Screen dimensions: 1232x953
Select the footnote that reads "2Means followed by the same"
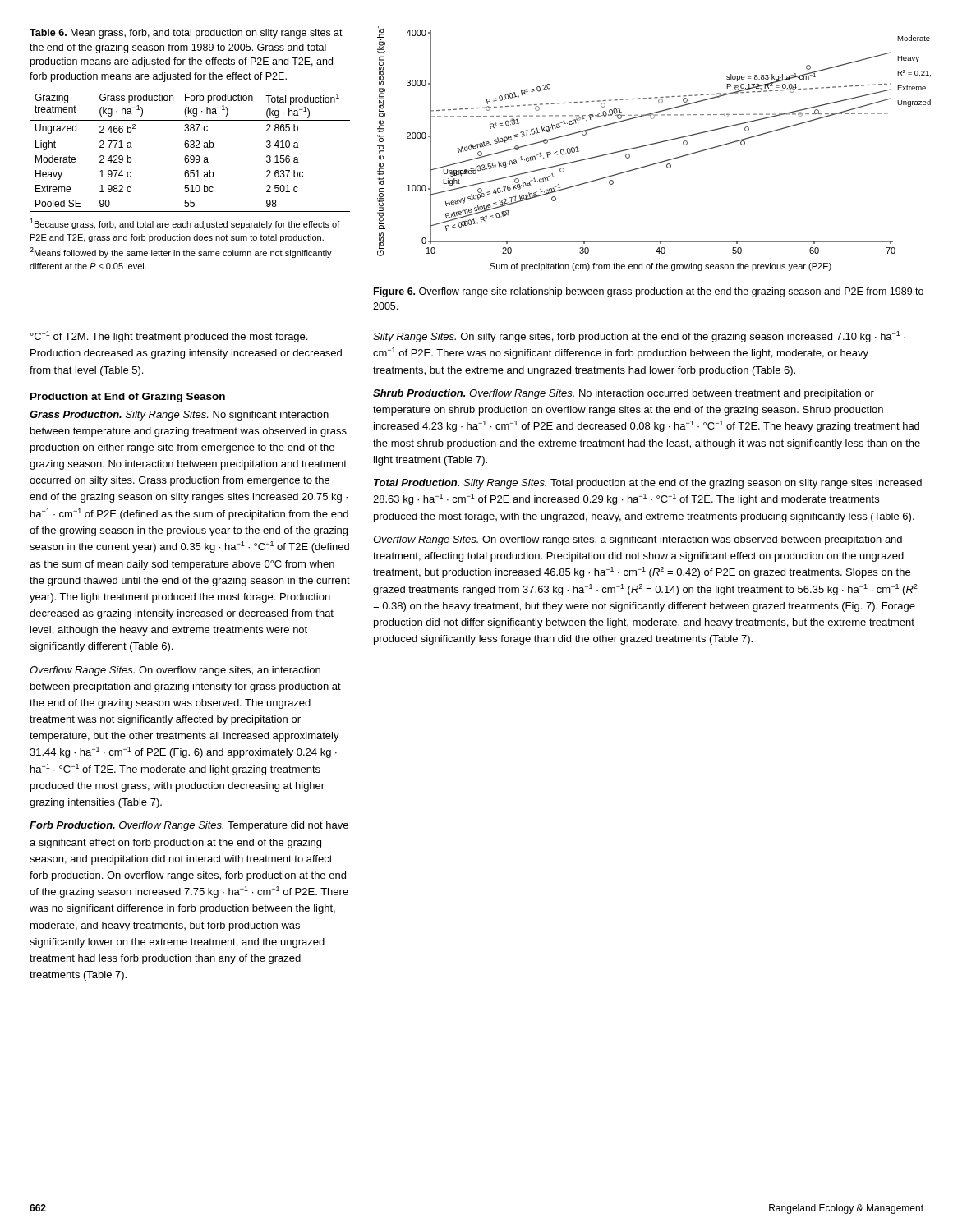coord(190,259)
